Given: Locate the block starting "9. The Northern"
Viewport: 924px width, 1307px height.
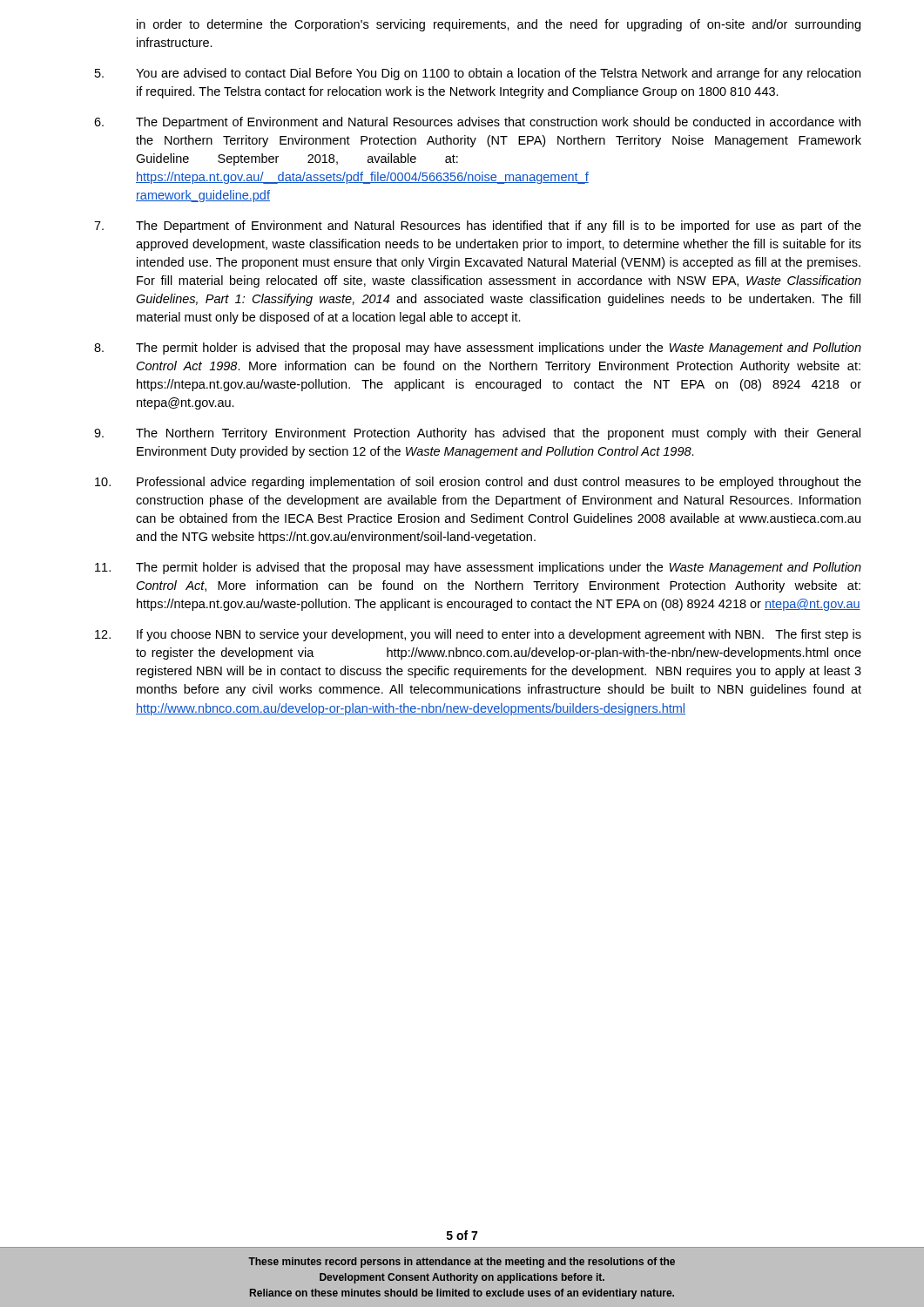Looking at the screenshot, I should 478,443.
